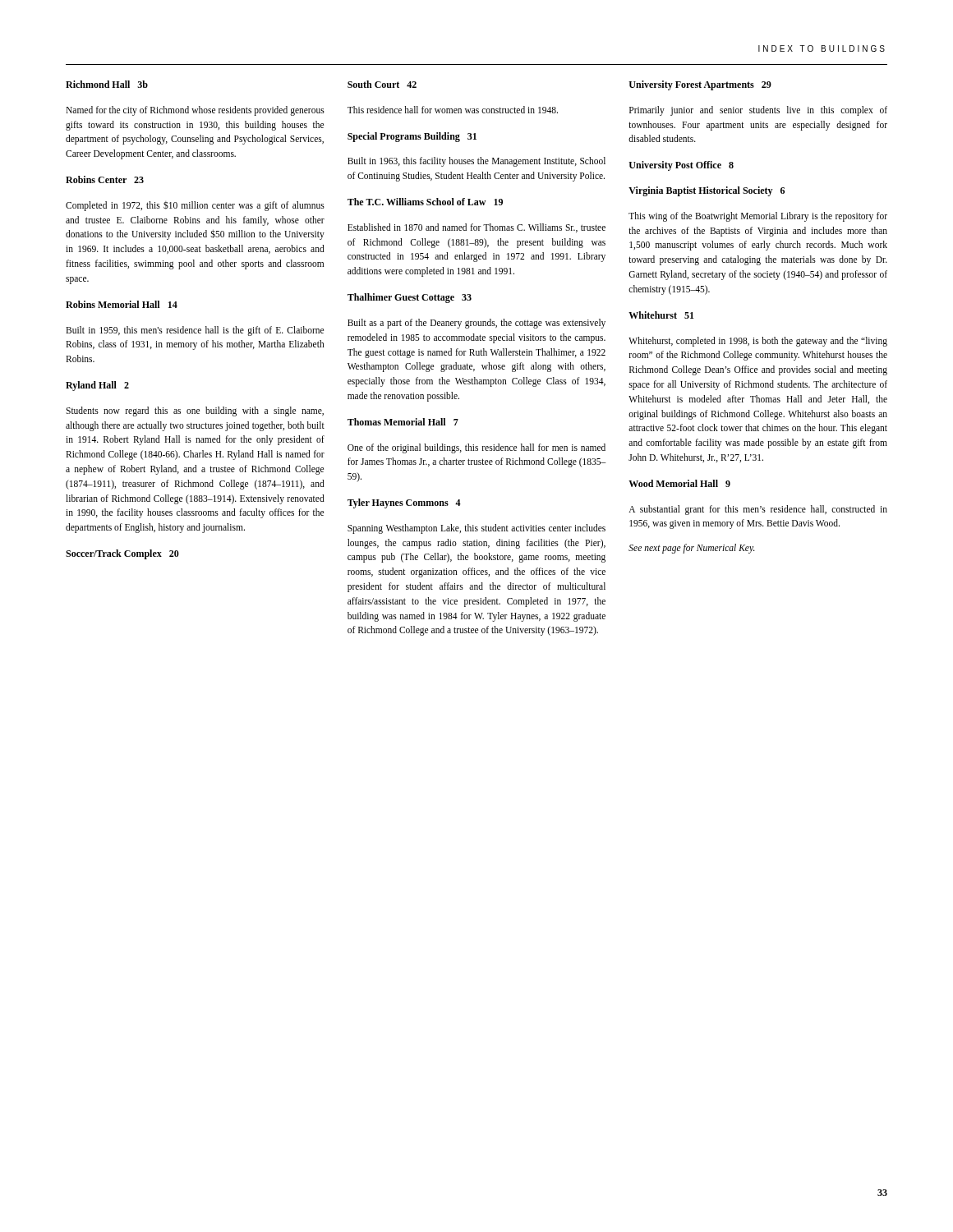This screenshot has width=953, height=1232.
Task: Locate the text block starting "Named for the city"
Action: pos(195,133)
